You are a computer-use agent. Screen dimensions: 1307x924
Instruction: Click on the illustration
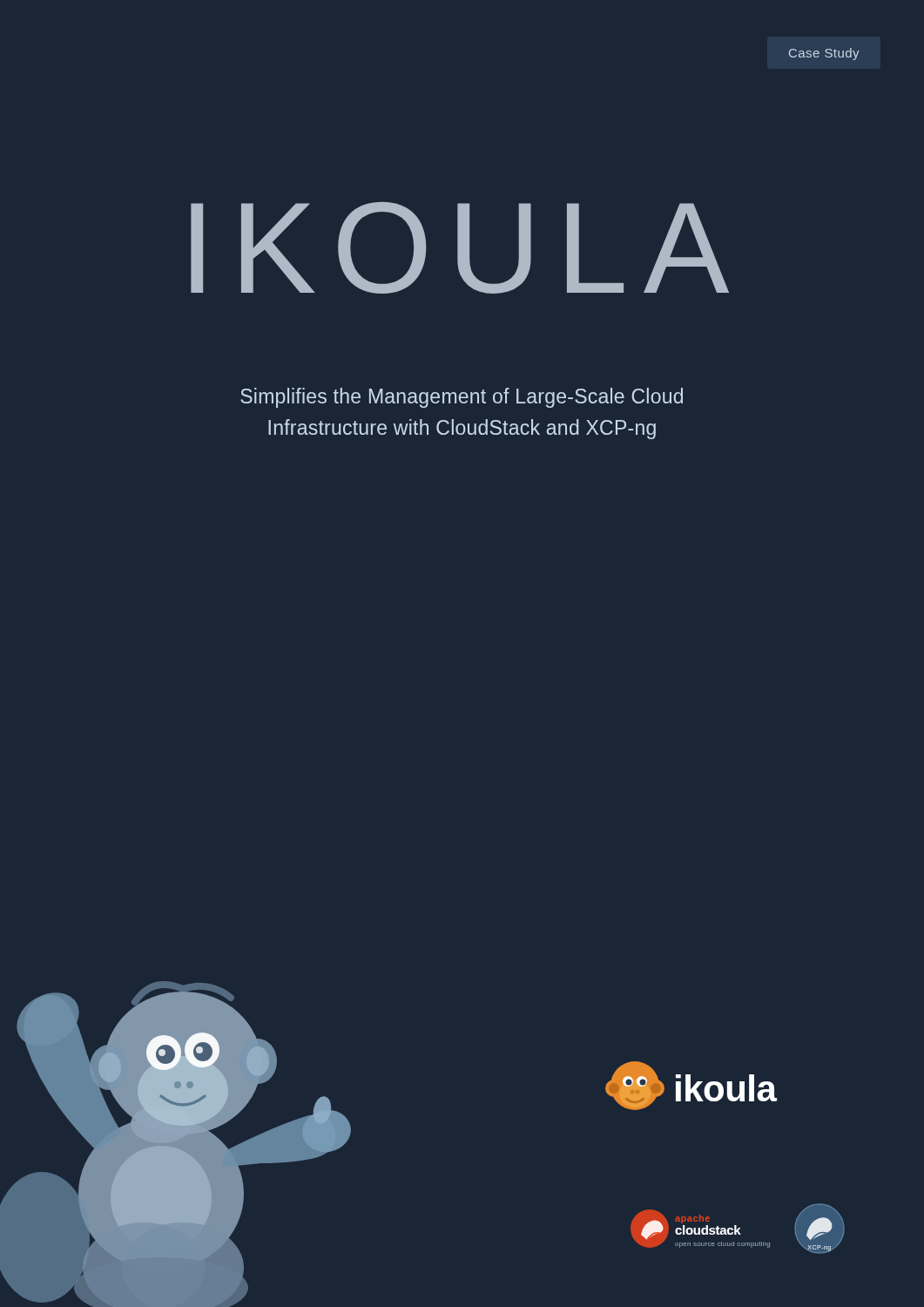187,1080
